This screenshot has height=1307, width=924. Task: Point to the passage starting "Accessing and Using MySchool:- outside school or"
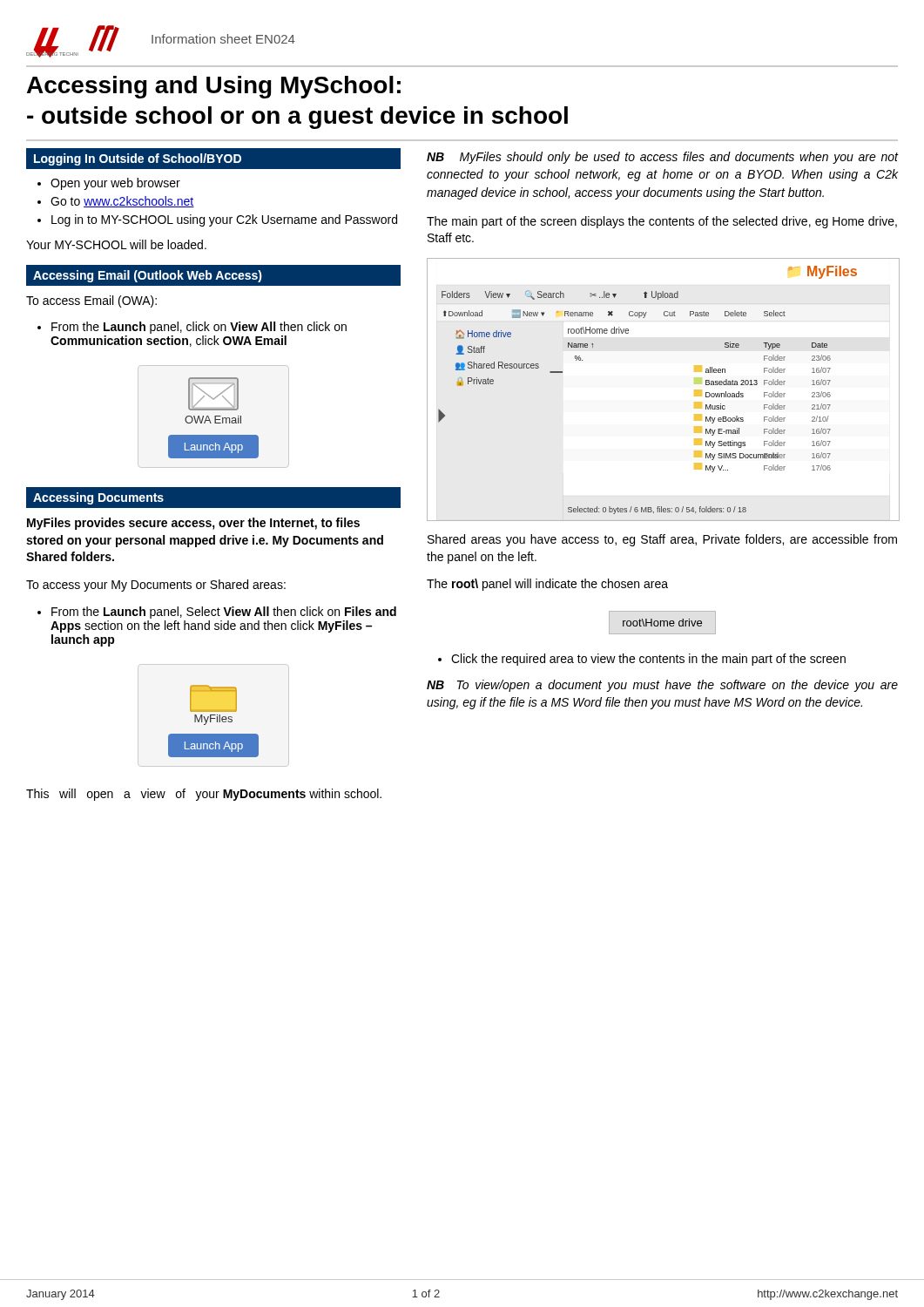pos(462,100)
